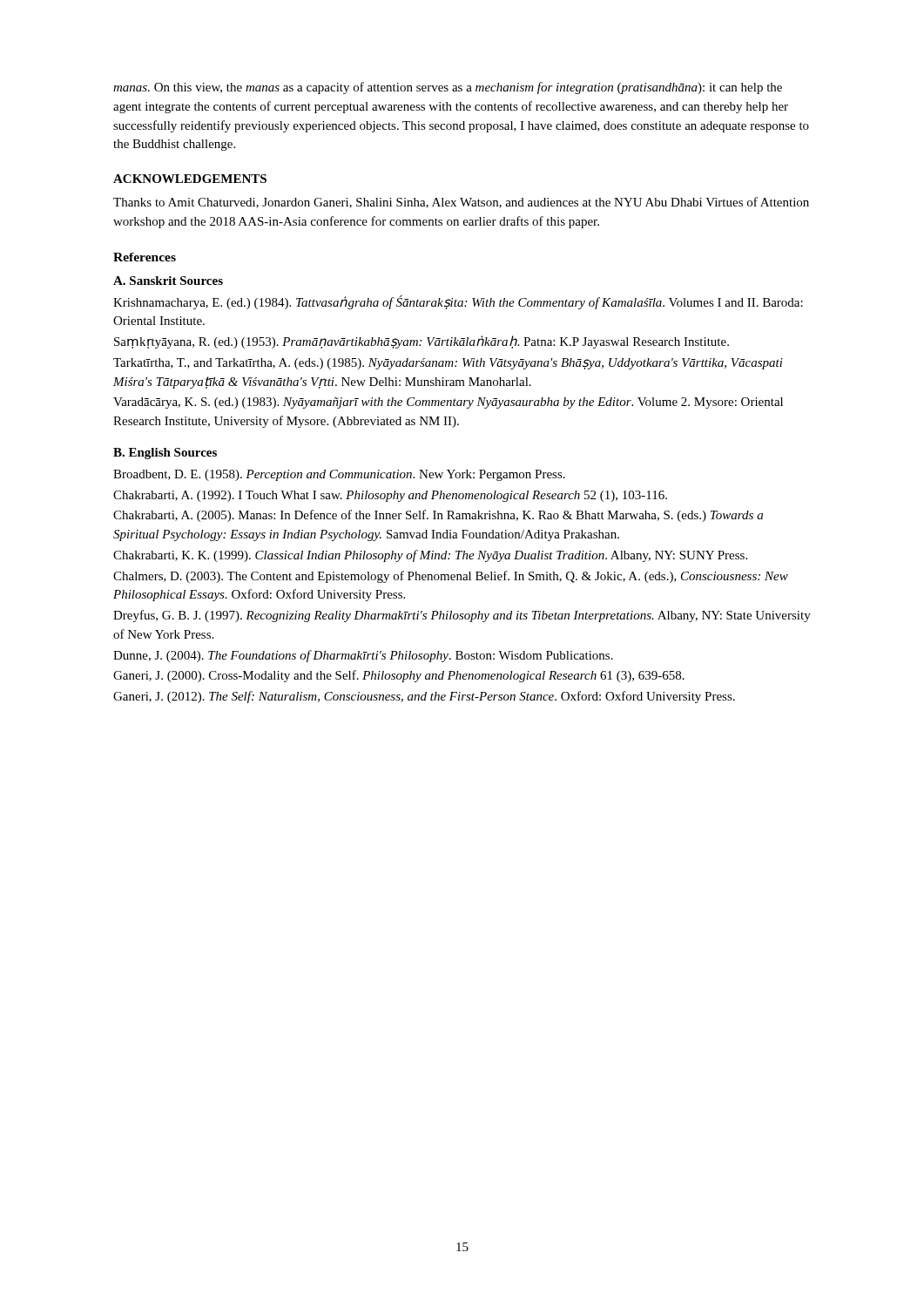Find the text block containing "Dreyfus, G. B."

tap(462, 625)
